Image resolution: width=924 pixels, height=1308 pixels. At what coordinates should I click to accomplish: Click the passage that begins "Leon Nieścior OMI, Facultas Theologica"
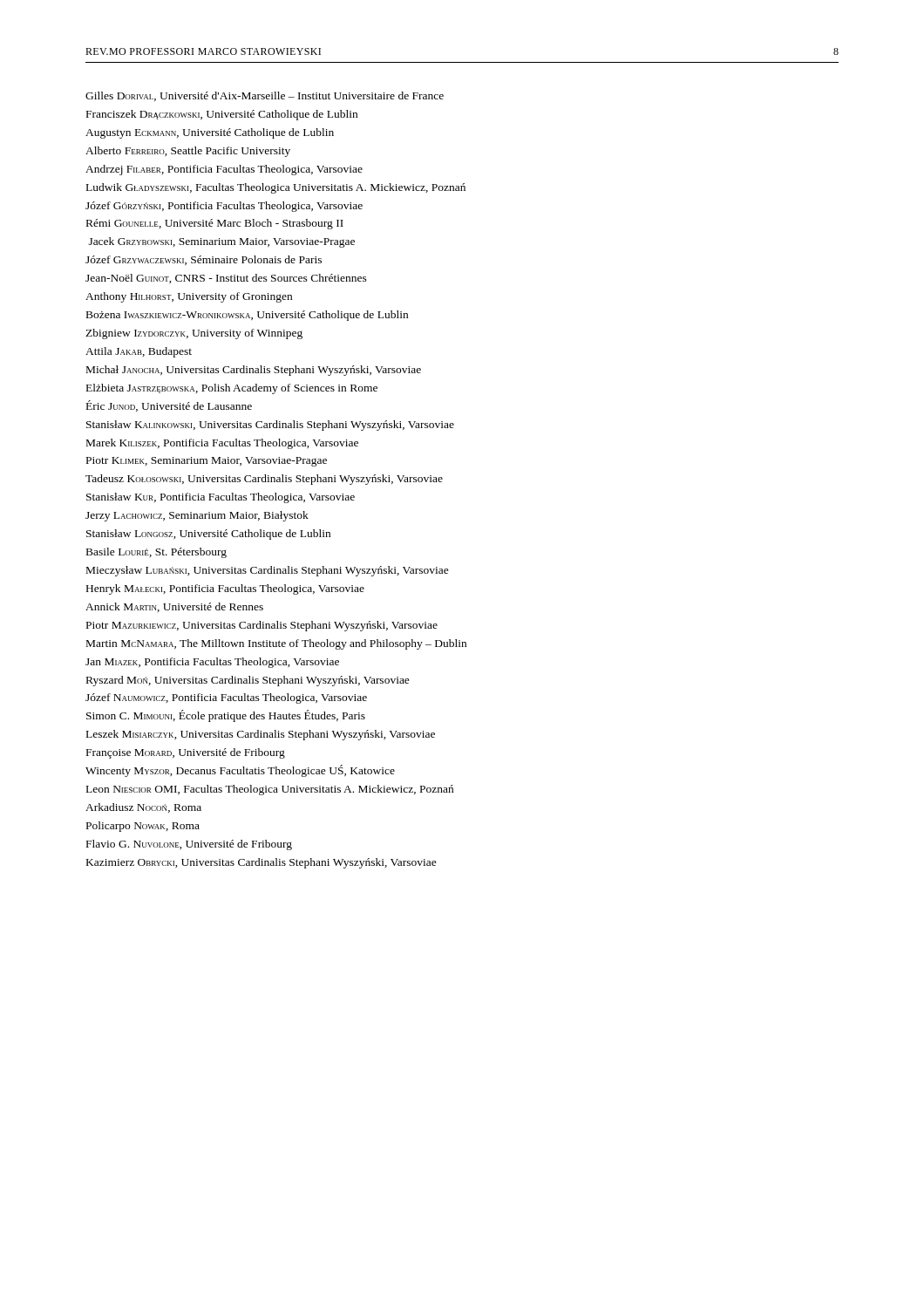(x=270, y=789)
